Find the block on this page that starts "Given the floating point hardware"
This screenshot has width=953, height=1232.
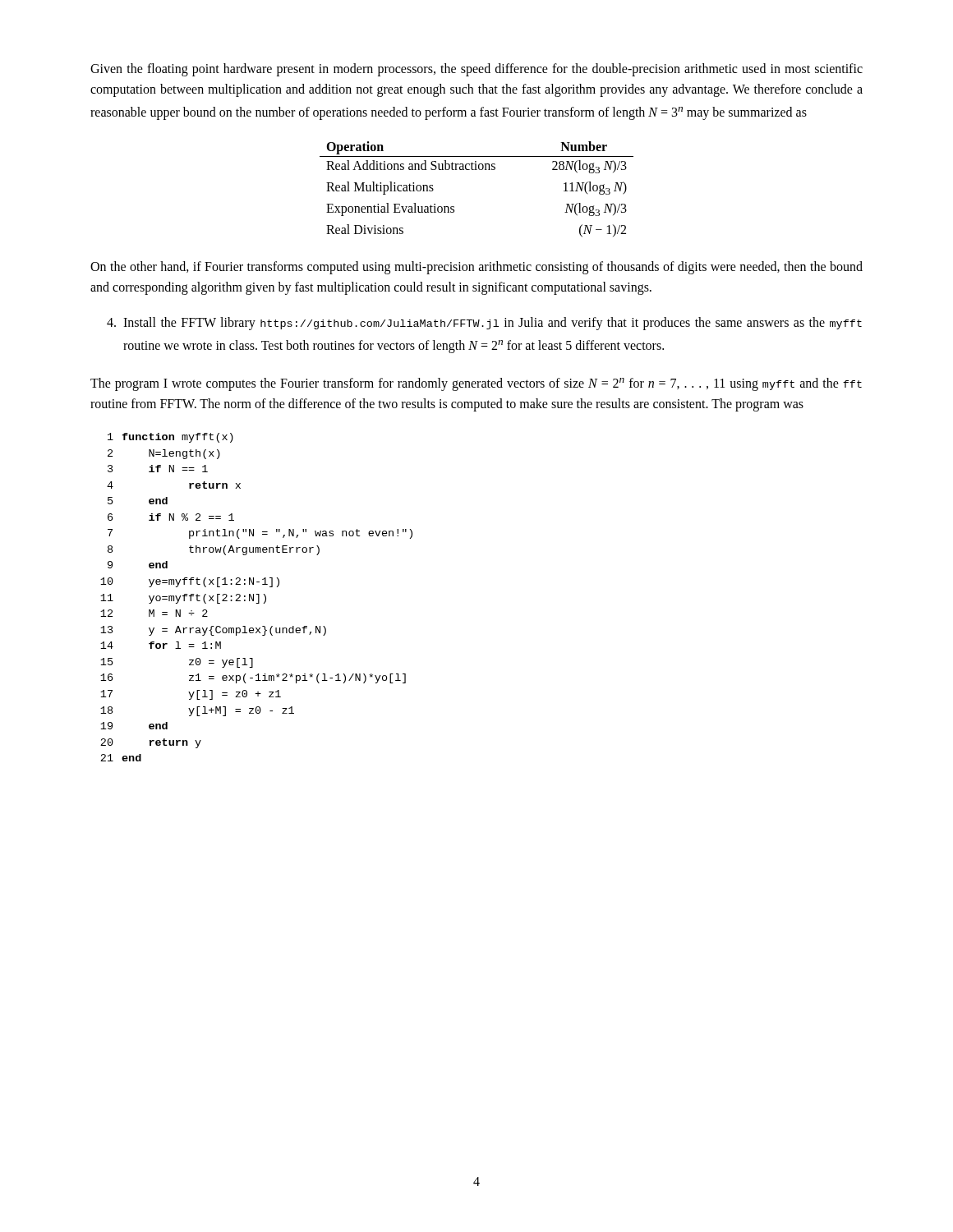pyautogui.click(x=476, y=90)
